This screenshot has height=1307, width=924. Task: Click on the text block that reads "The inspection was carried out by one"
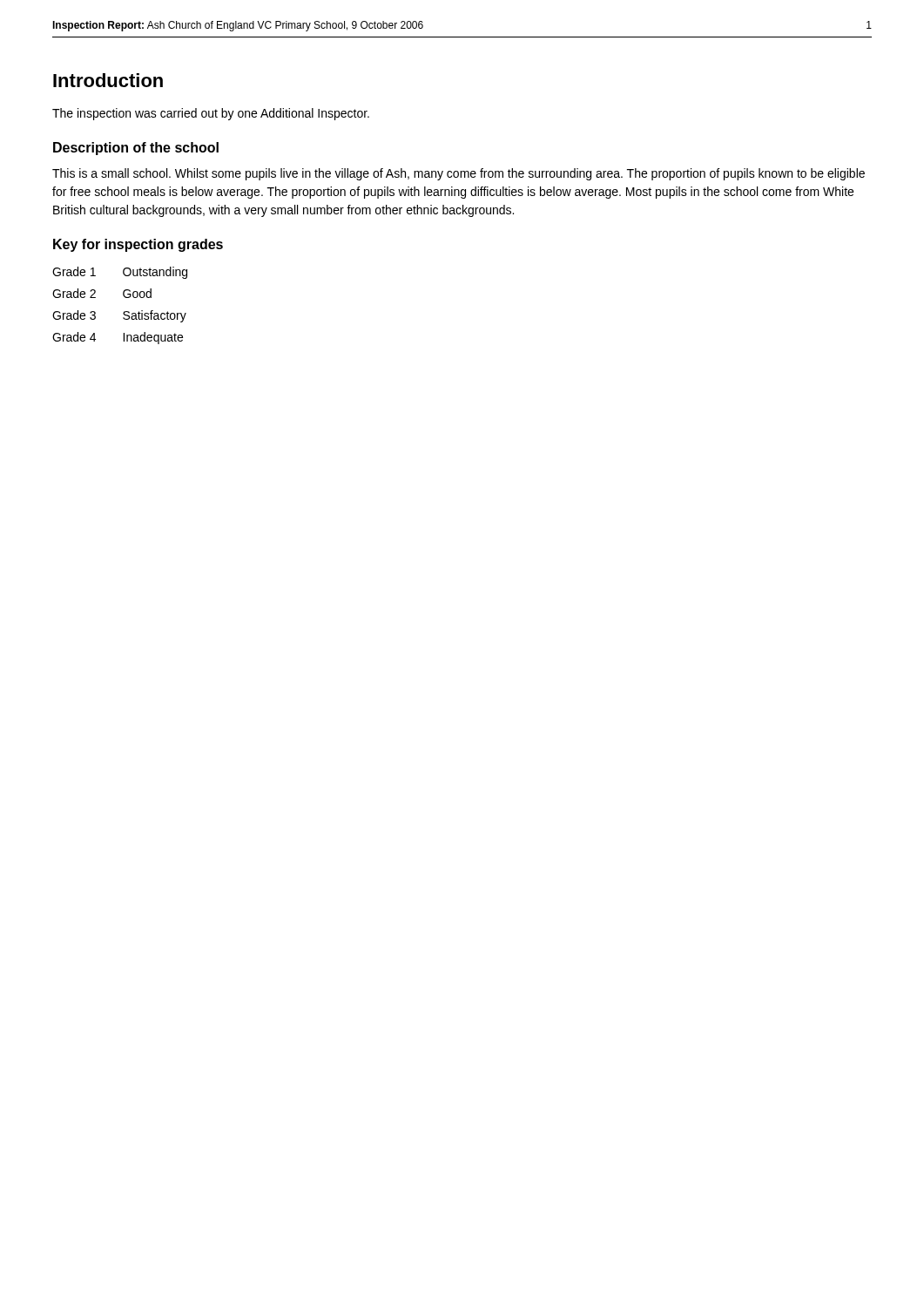coord(211,114)
